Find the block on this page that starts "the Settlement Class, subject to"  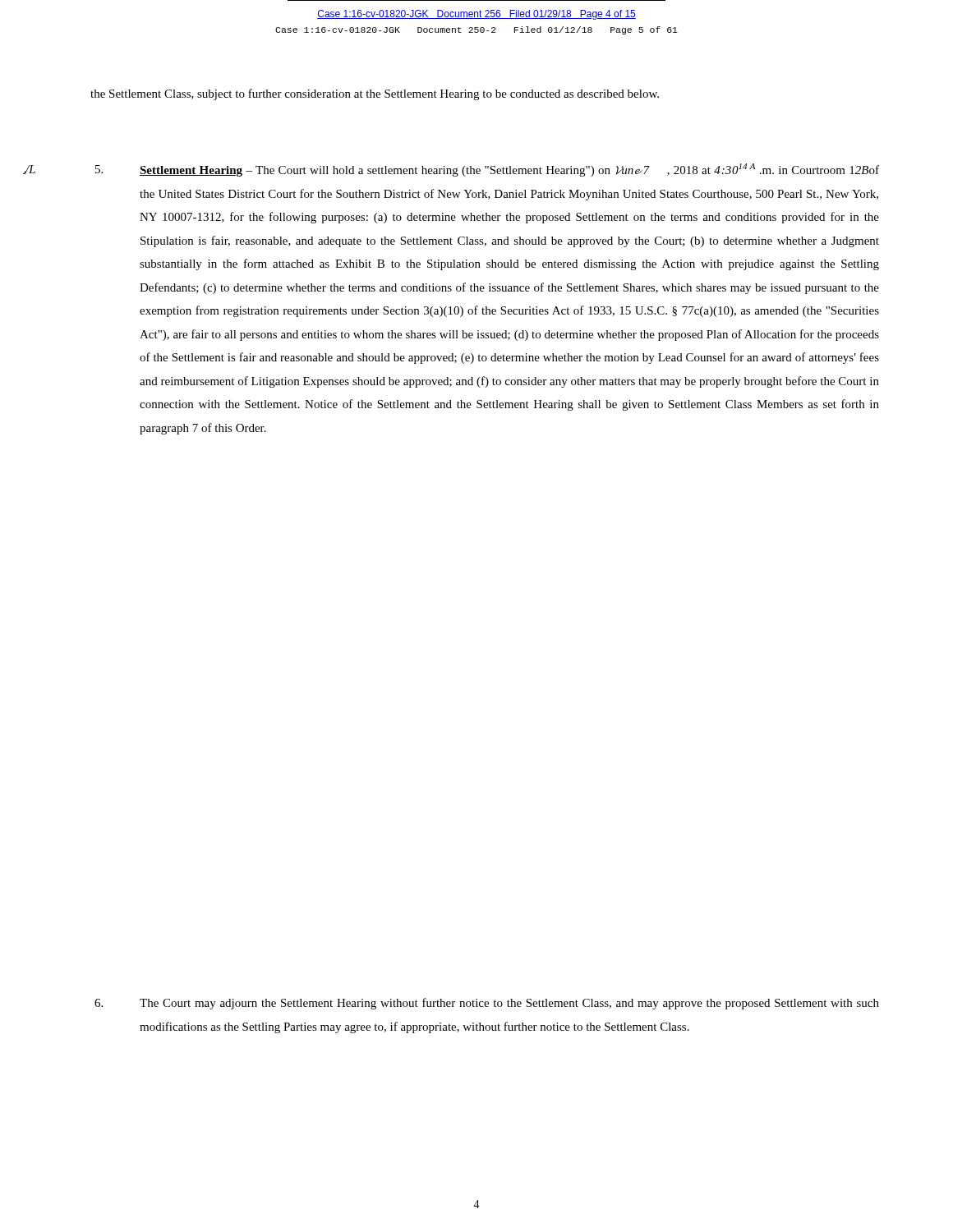(485, 94)
